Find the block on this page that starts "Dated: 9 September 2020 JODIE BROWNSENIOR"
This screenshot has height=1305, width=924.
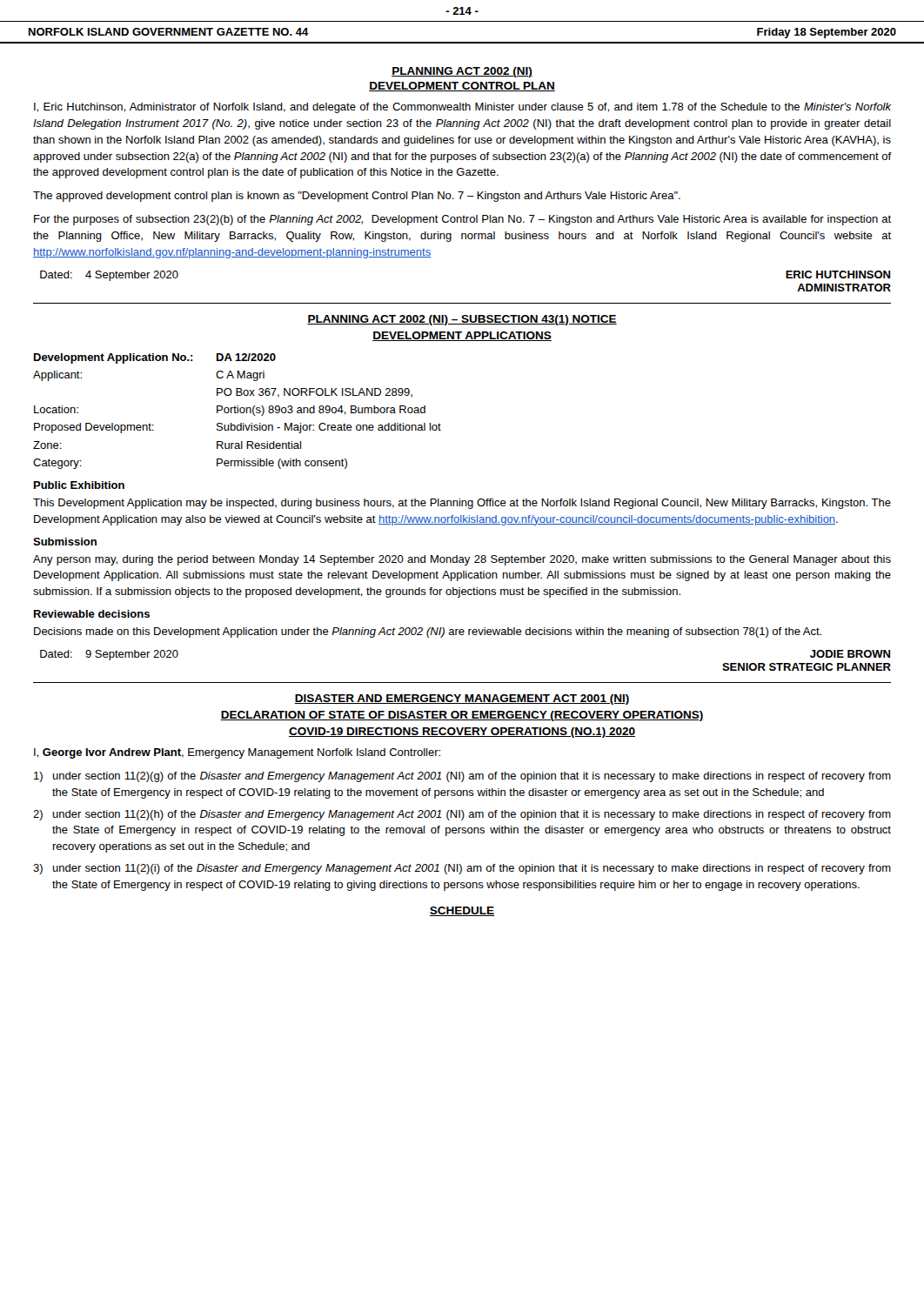[59, 655]
